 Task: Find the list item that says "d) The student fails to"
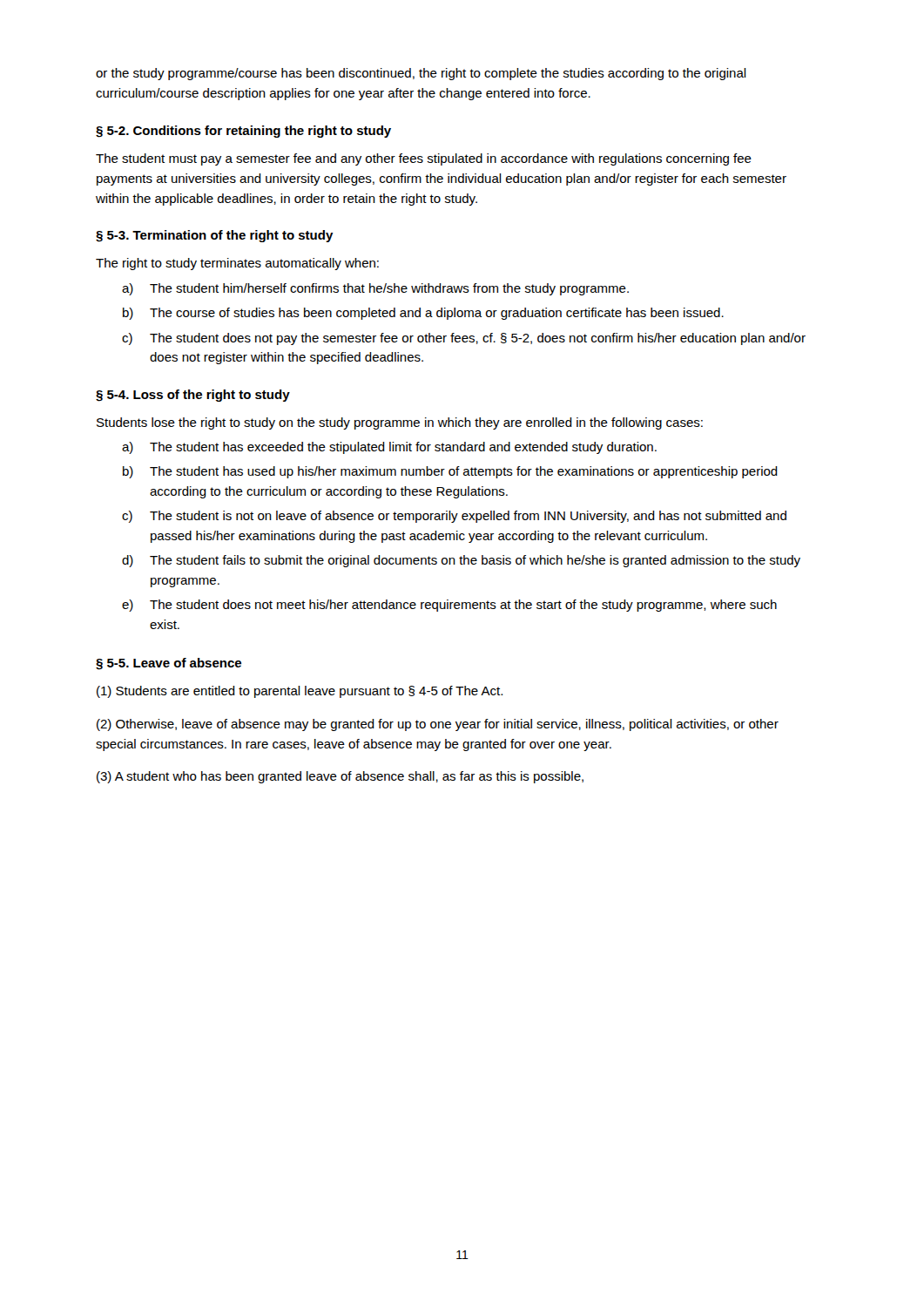coord(453,571)
